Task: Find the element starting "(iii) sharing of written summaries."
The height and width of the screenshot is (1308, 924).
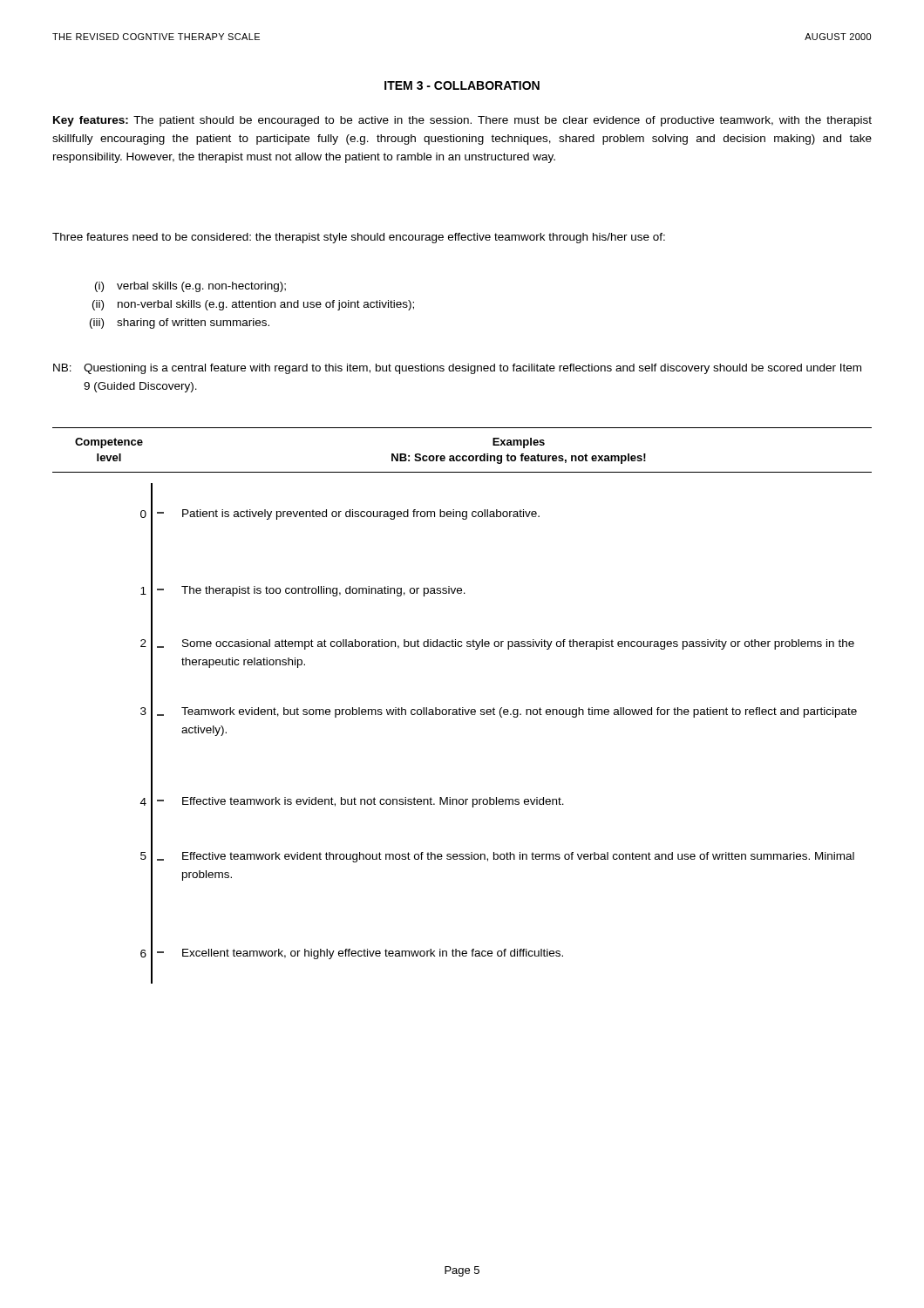Action: 161,323
